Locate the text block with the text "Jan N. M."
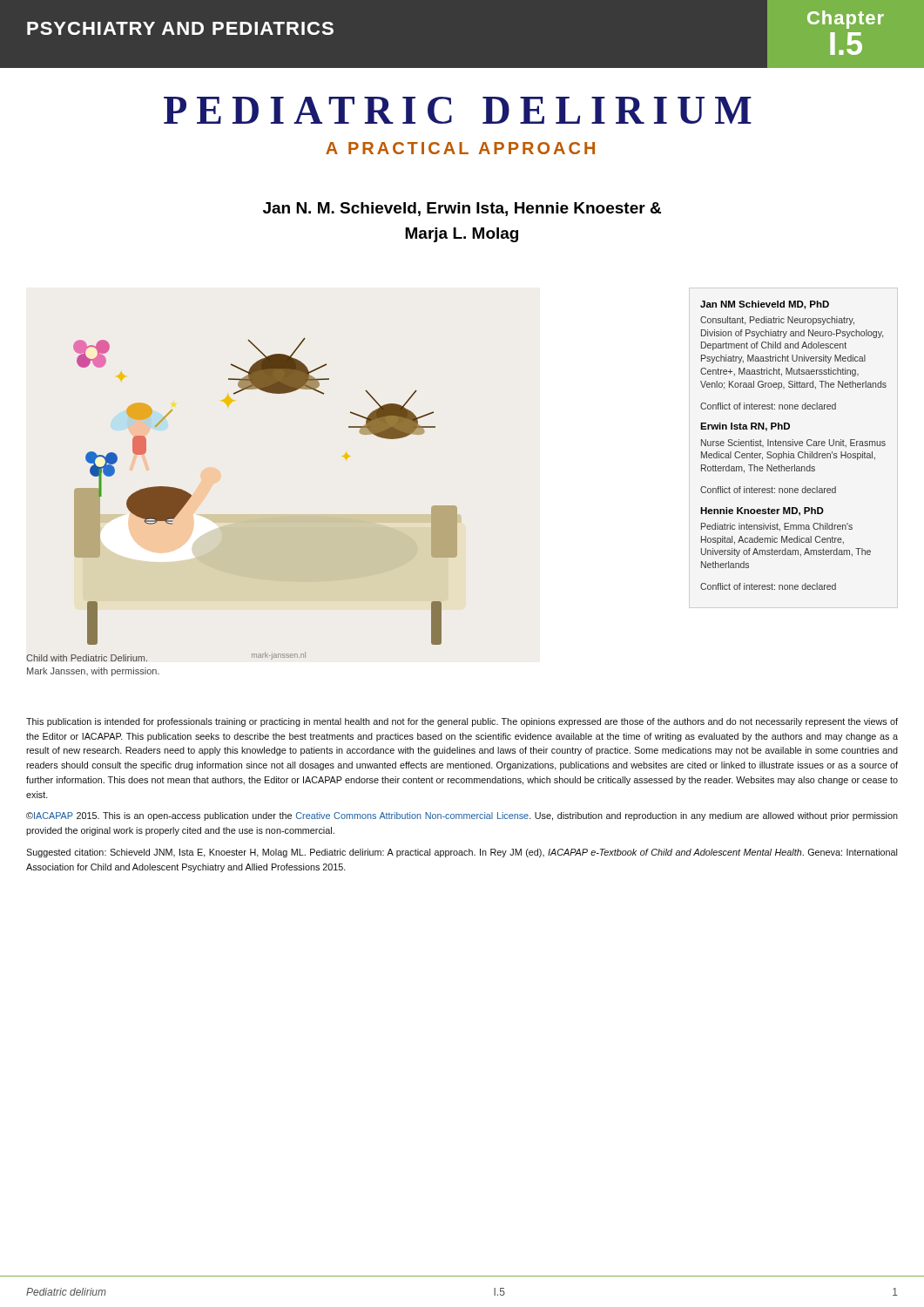The height and width of the screenshot is (1307, 924). 462,220
